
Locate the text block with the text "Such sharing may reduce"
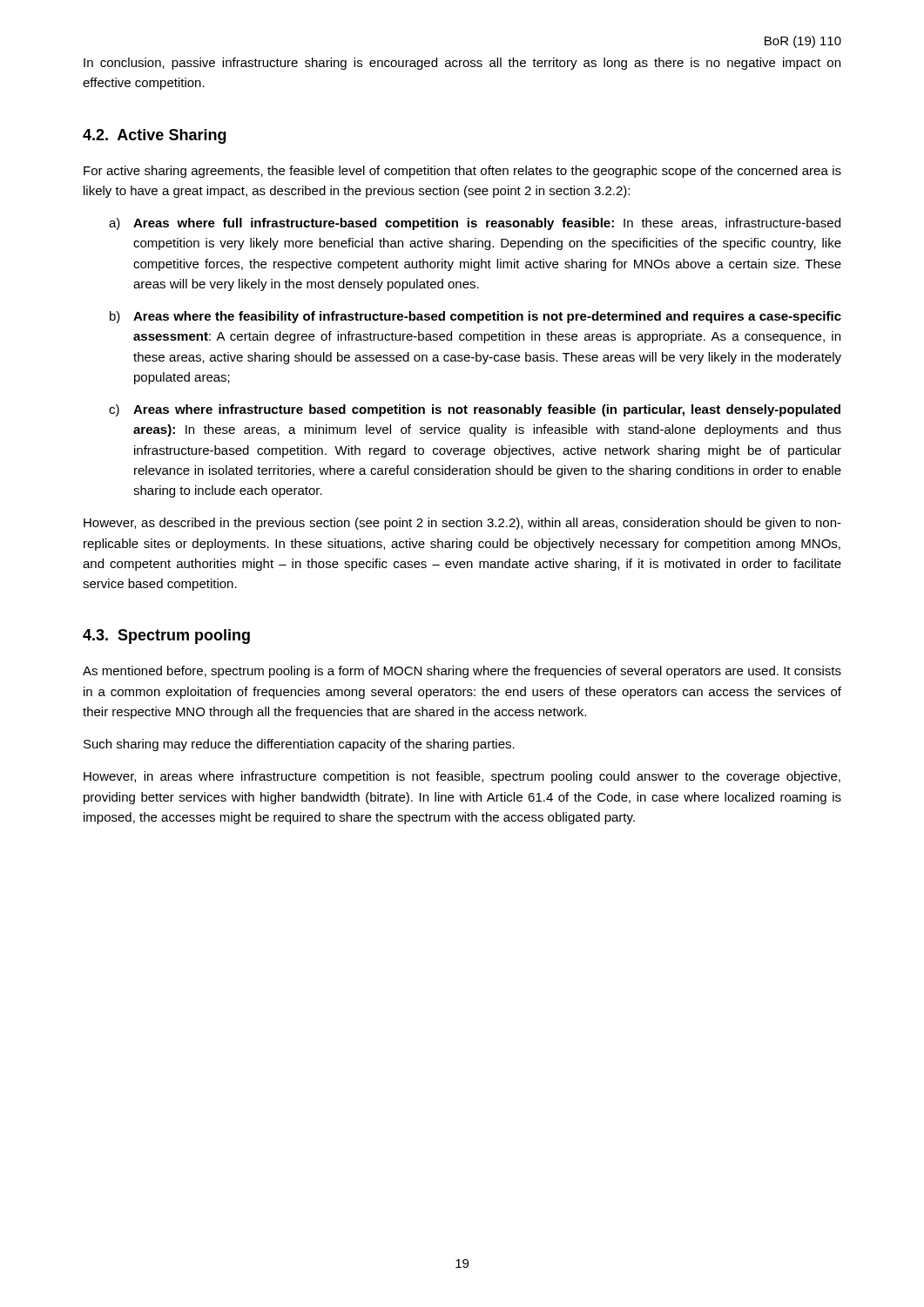(299, 744)
